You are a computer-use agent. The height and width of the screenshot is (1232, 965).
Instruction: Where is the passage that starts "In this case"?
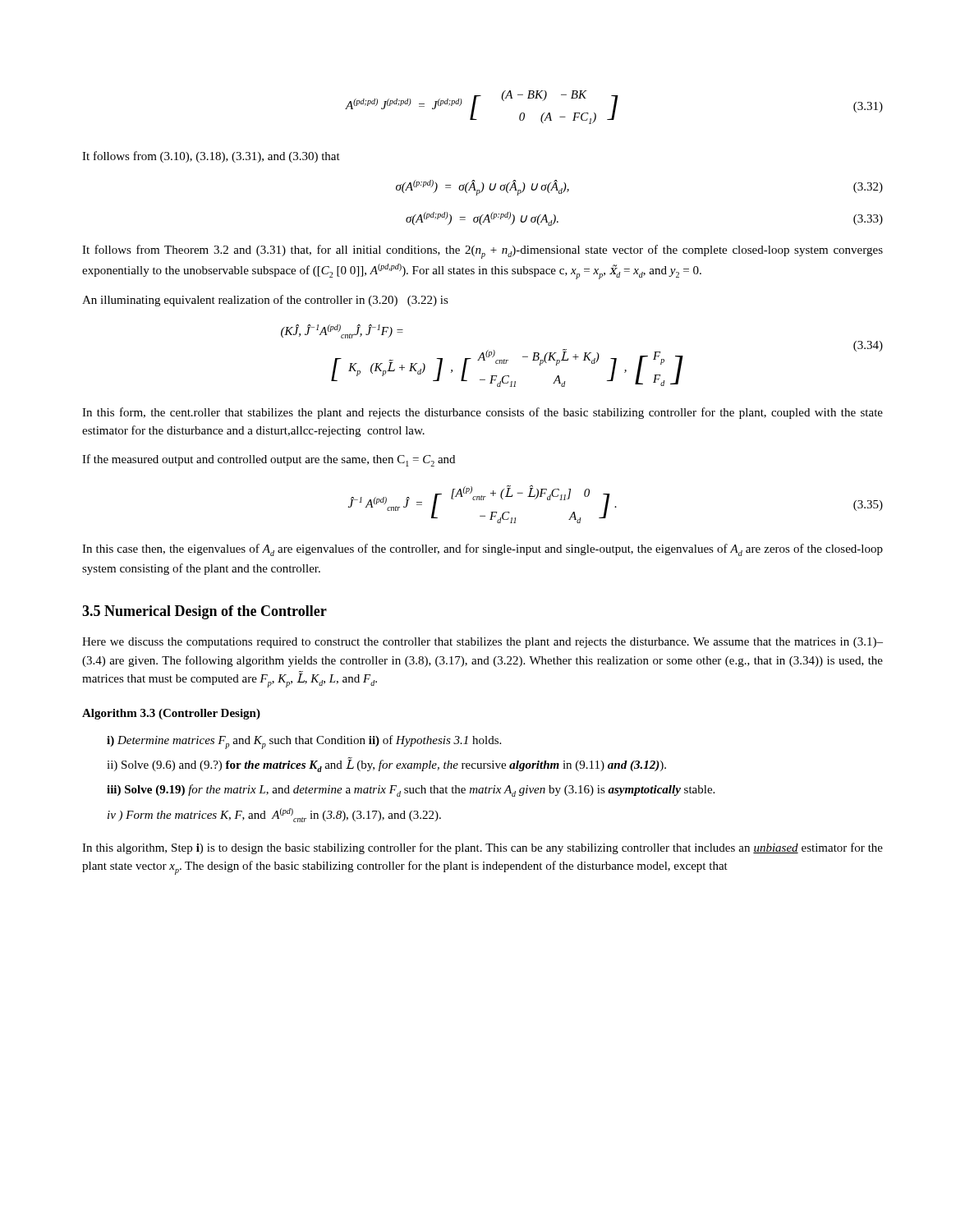tap(482, 558)
